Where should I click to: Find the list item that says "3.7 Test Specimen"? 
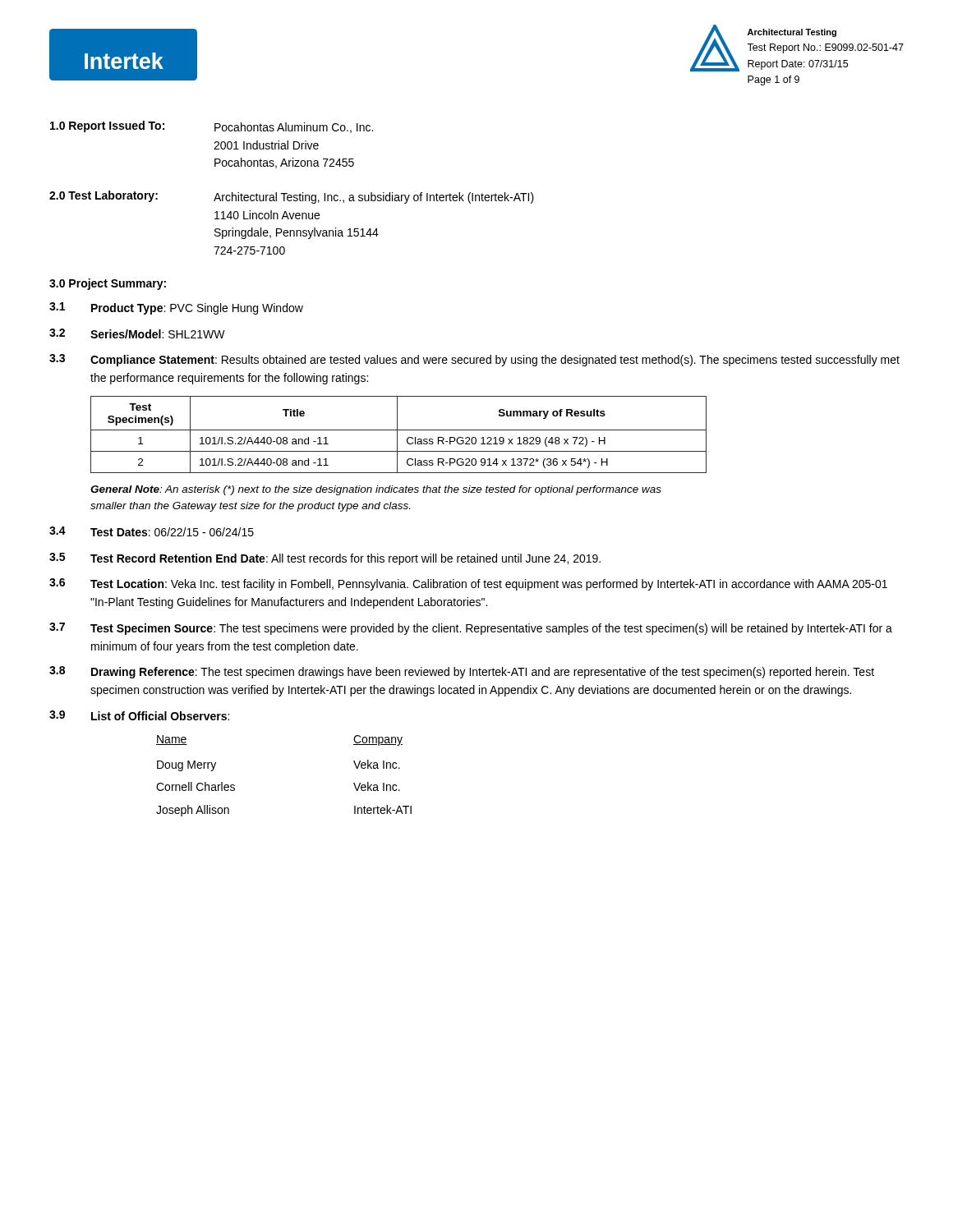(x=476, y=638)
